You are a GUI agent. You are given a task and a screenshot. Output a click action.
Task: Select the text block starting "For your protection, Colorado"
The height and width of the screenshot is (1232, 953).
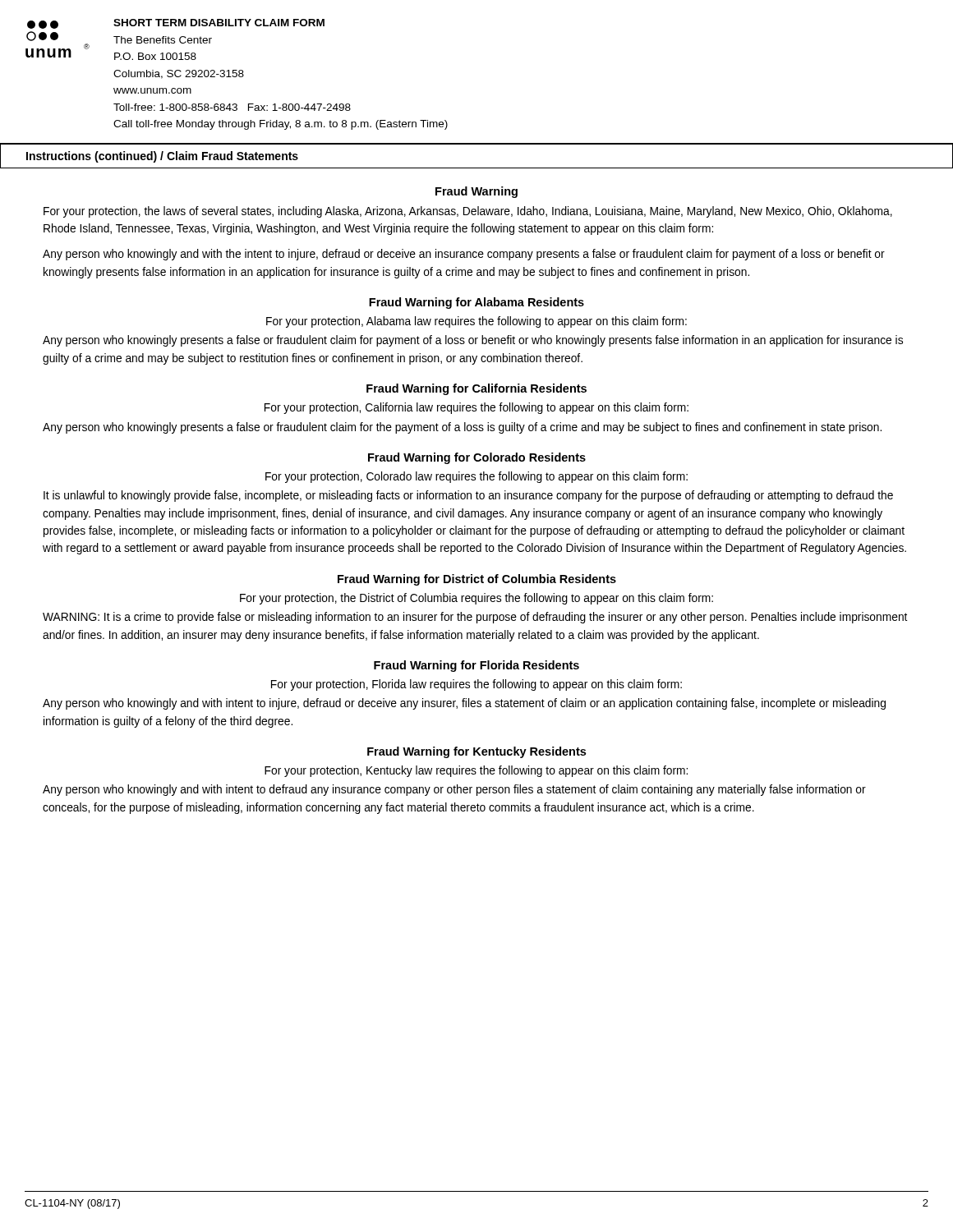[476, 511]
